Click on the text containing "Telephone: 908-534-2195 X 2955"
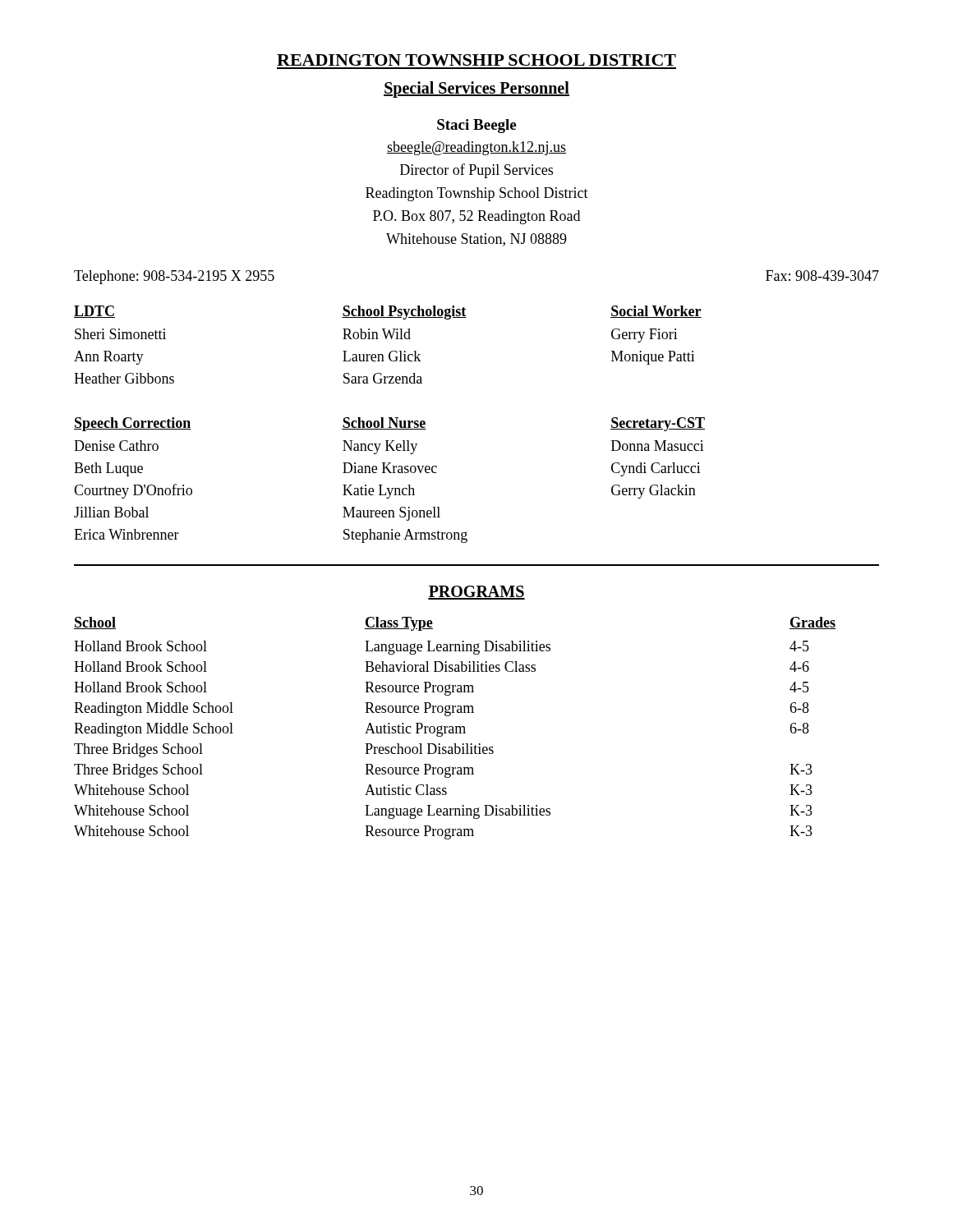Image resolution: width=953 pixels, height=1232 pixels. (174, 276)
